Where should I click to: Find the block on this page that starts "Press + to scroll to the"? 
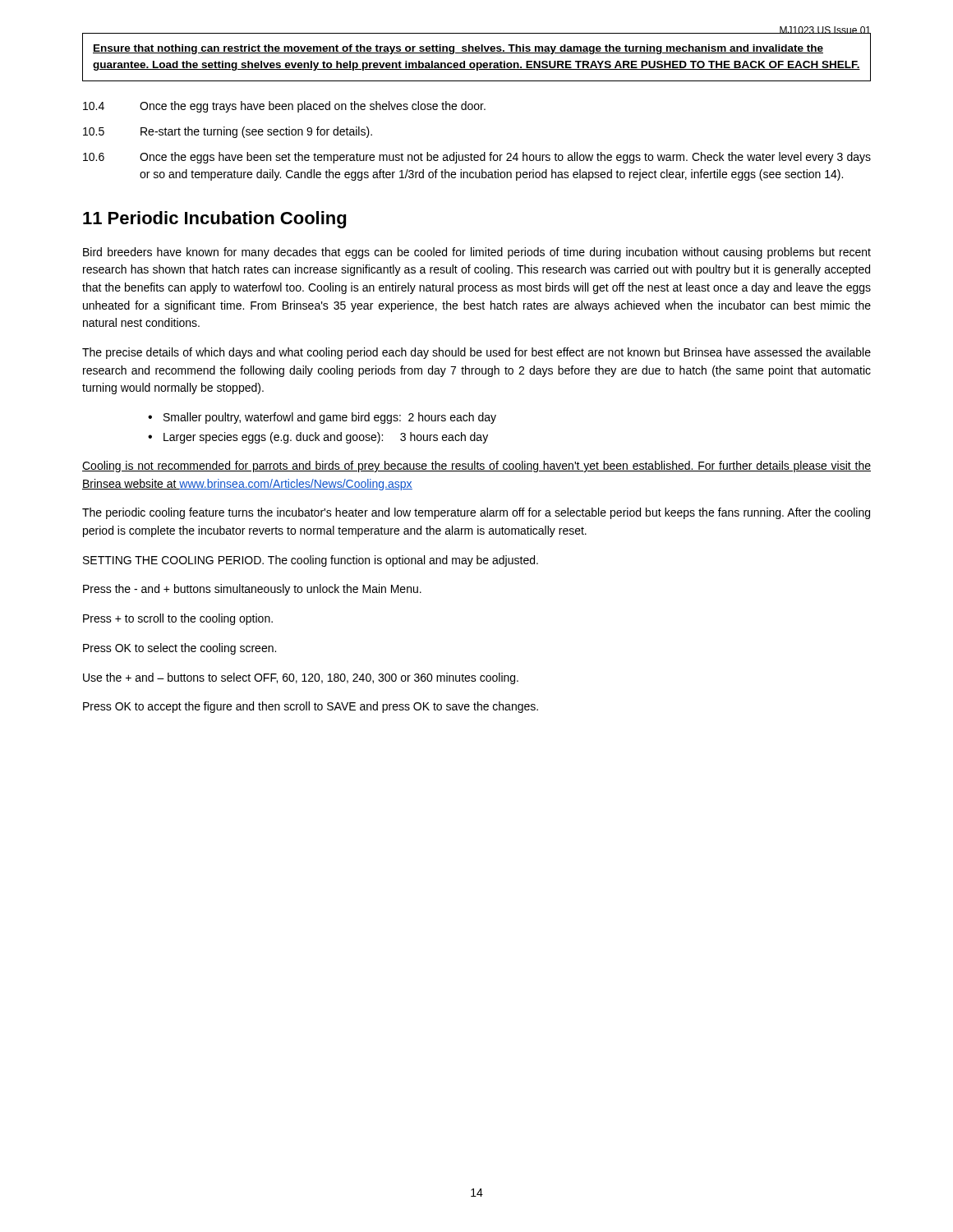pos(178,619)
